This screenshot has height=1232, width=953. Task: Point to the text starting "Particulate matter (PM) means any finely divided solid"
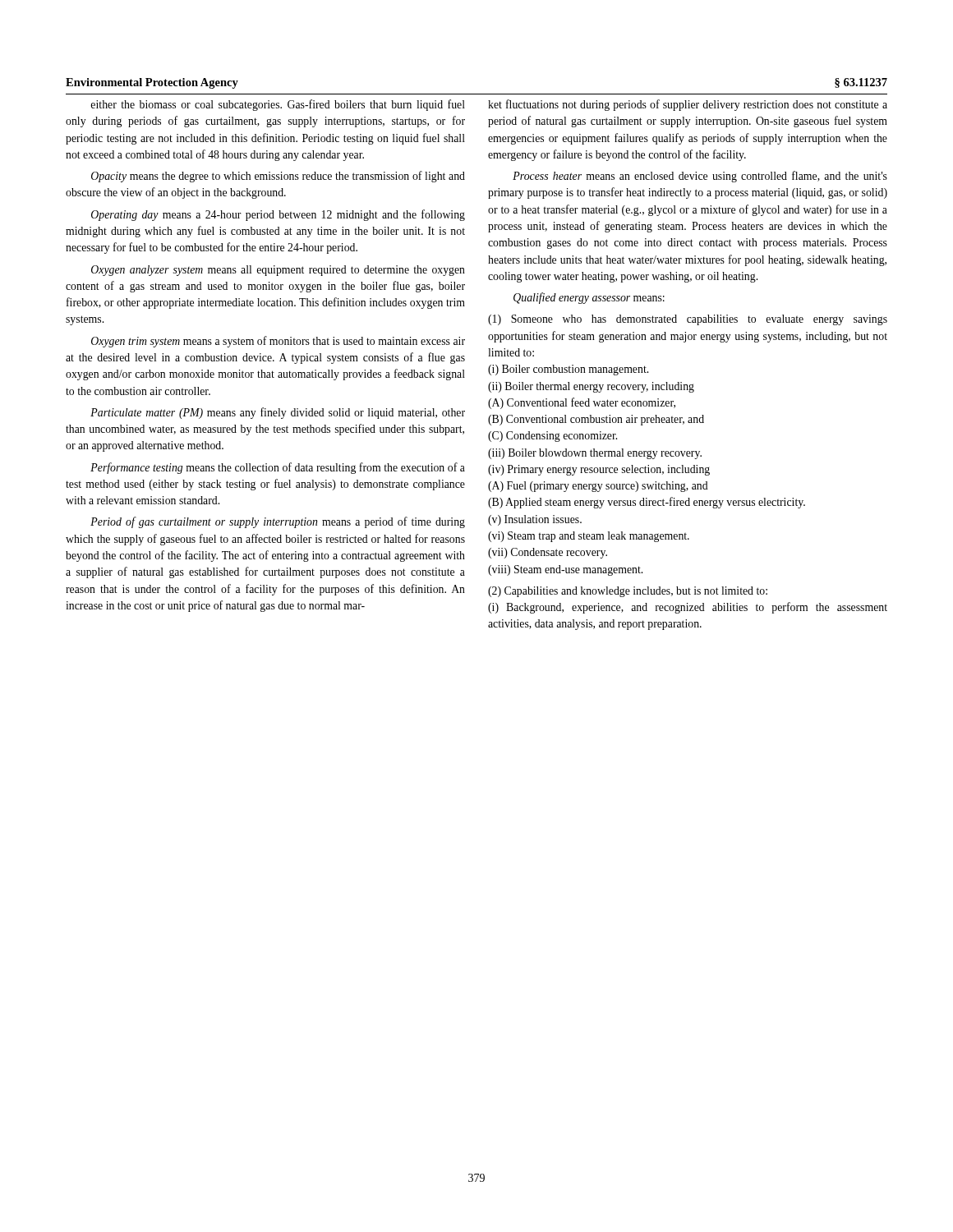[265, 430]
